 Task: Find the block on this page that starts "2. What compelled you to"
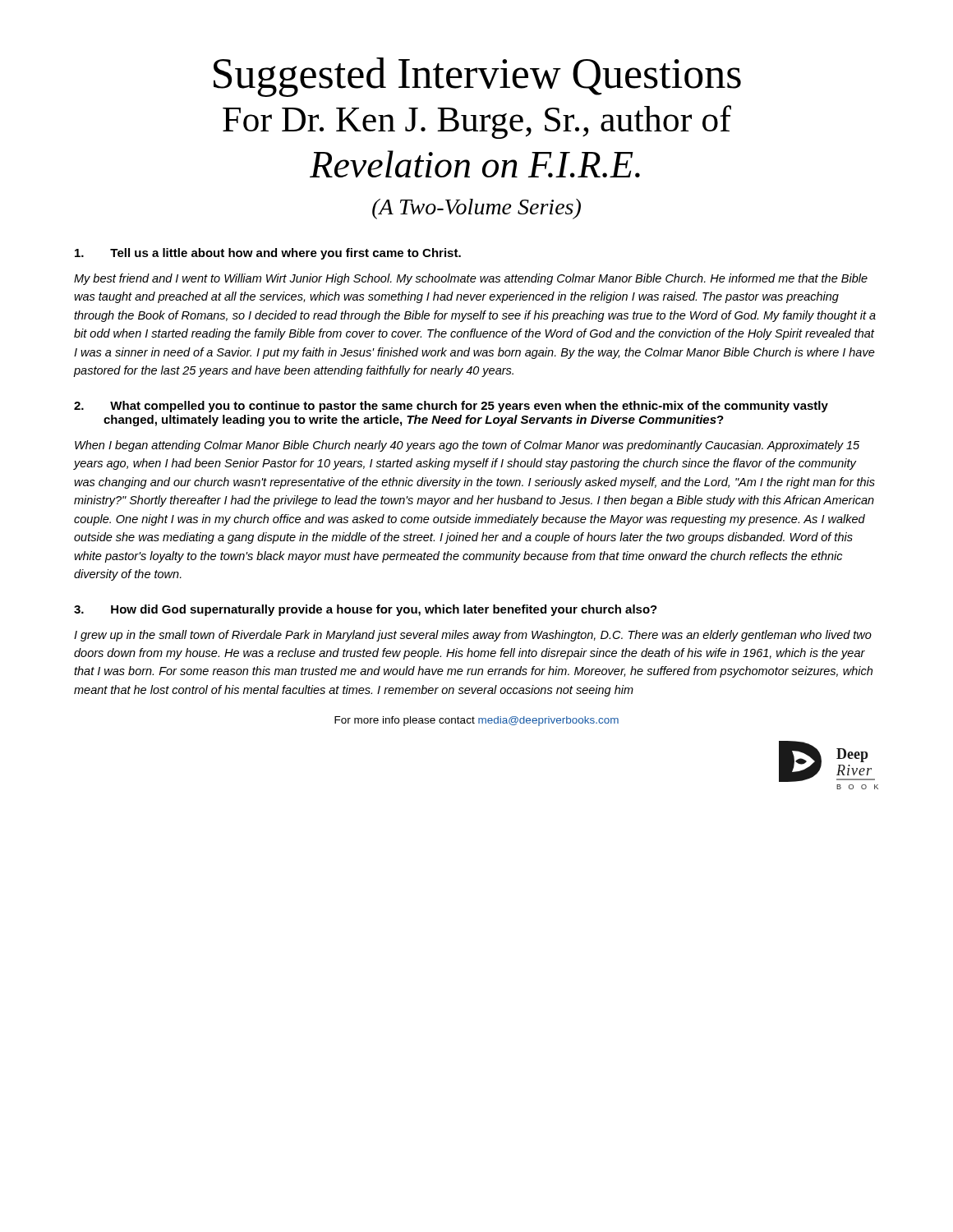pos(476,412)
